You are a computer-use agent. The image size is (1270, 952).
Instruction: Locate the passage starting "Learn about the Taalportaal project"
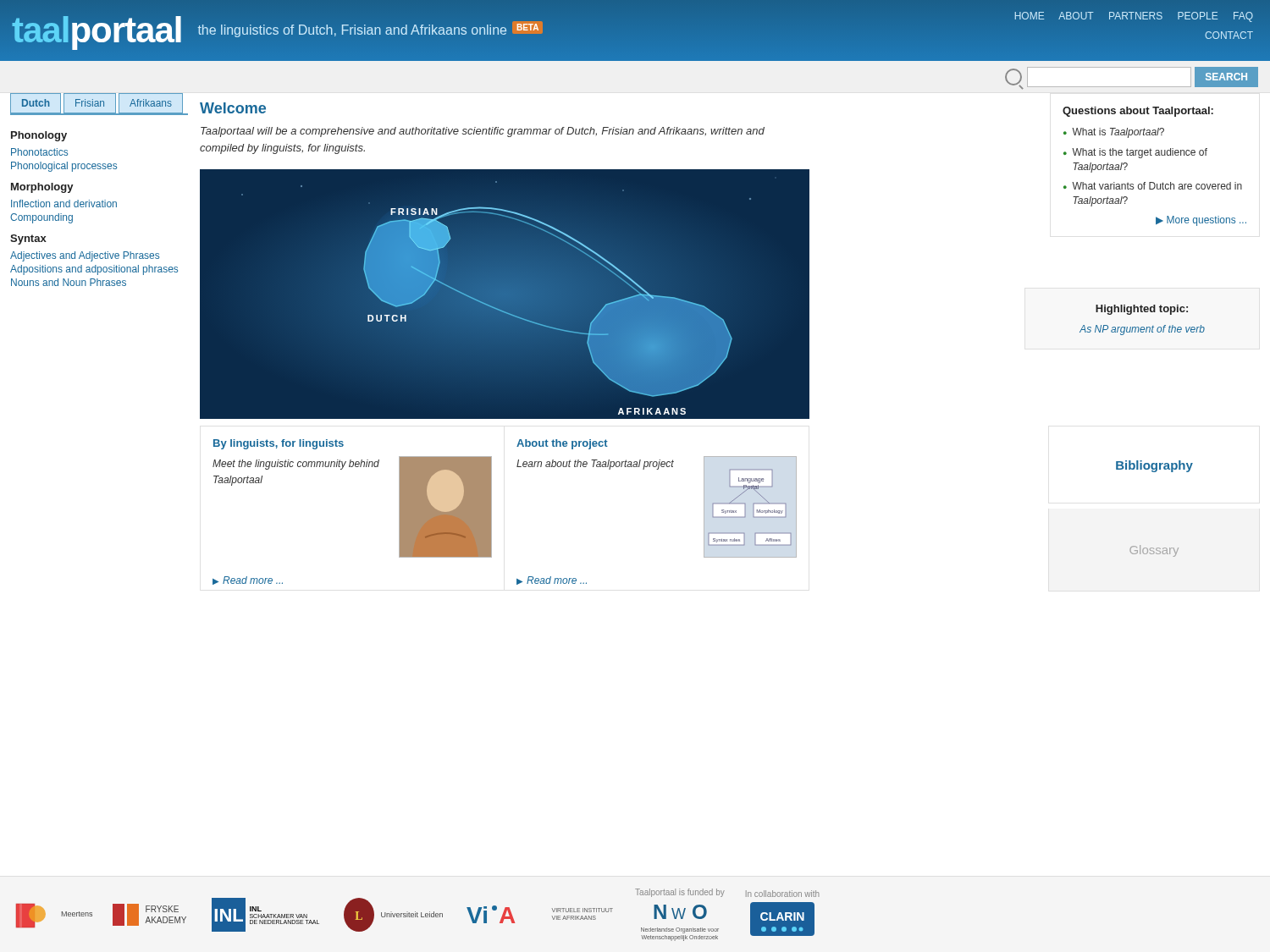click(x=595, y=464)
